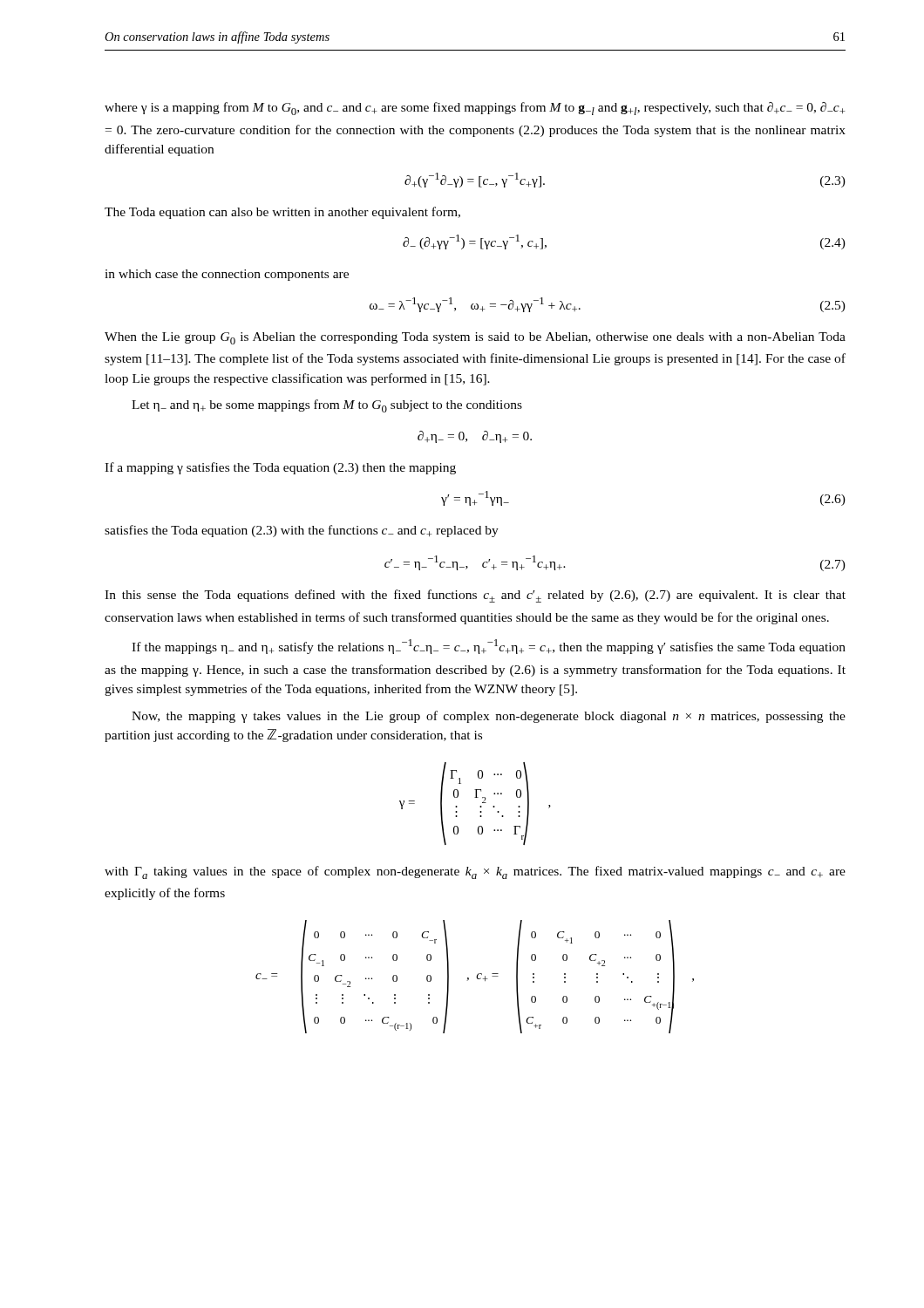
Task: Navigate to the passage starting "The Toda equation can"
Action: point(282,213)
